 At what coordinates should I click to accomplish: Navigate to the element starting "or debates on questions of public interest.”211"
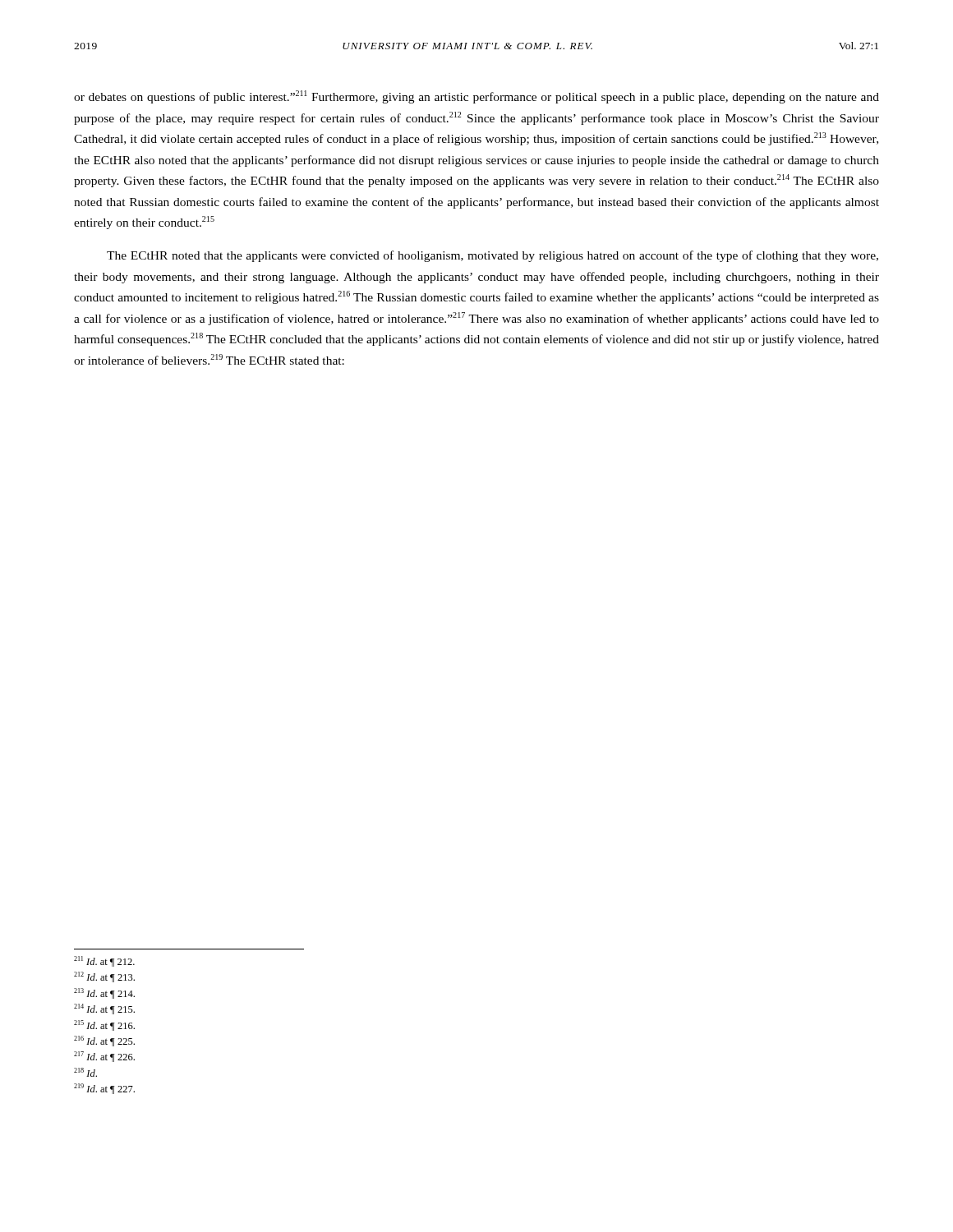click(476, 160)
